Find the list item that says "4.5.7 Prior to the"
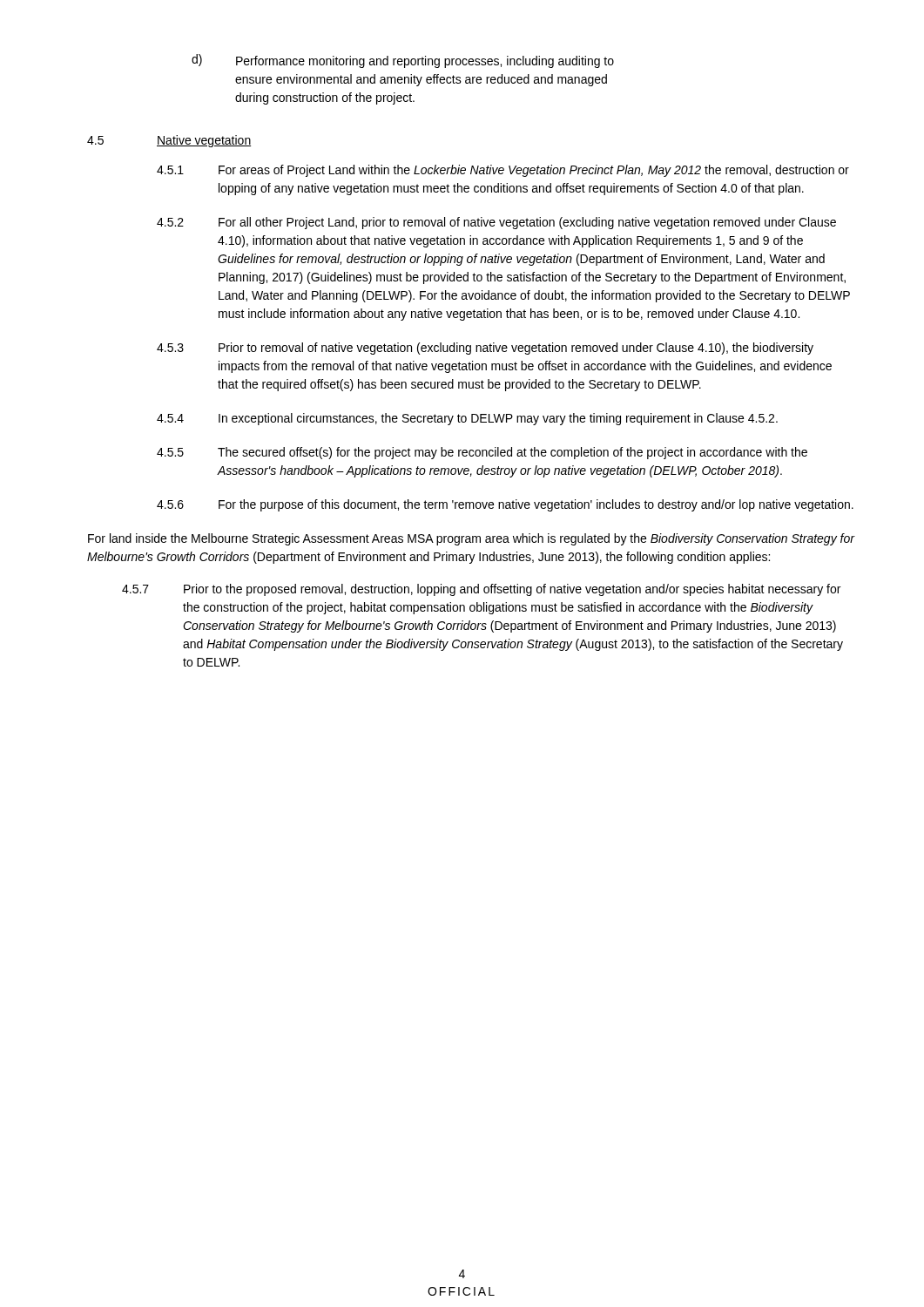The width and height of the screenshot is (924, 1307). [488, 626]
